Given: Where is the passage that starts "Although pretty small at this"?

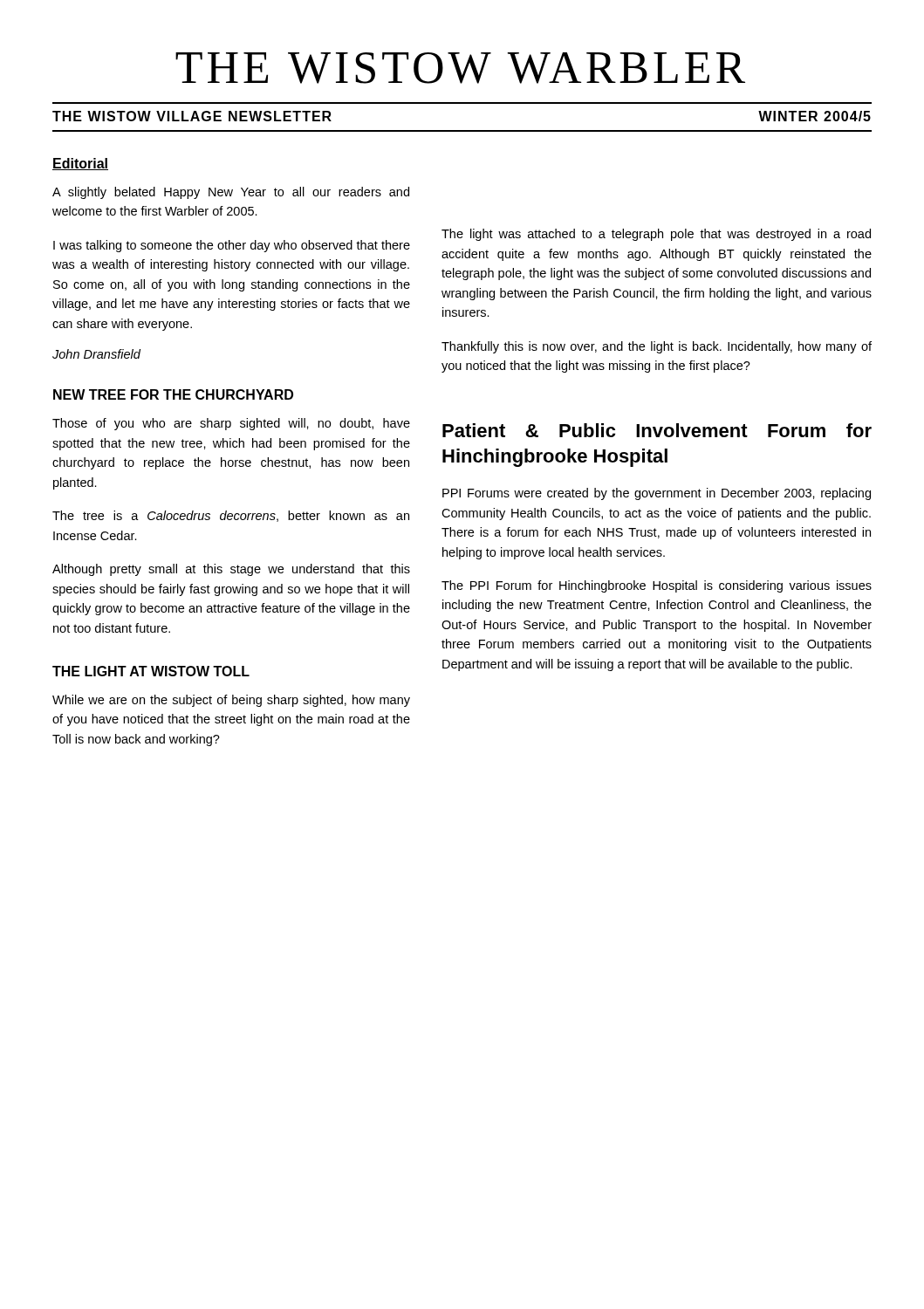Looking at the screenshot, I should tap(231, 598).
